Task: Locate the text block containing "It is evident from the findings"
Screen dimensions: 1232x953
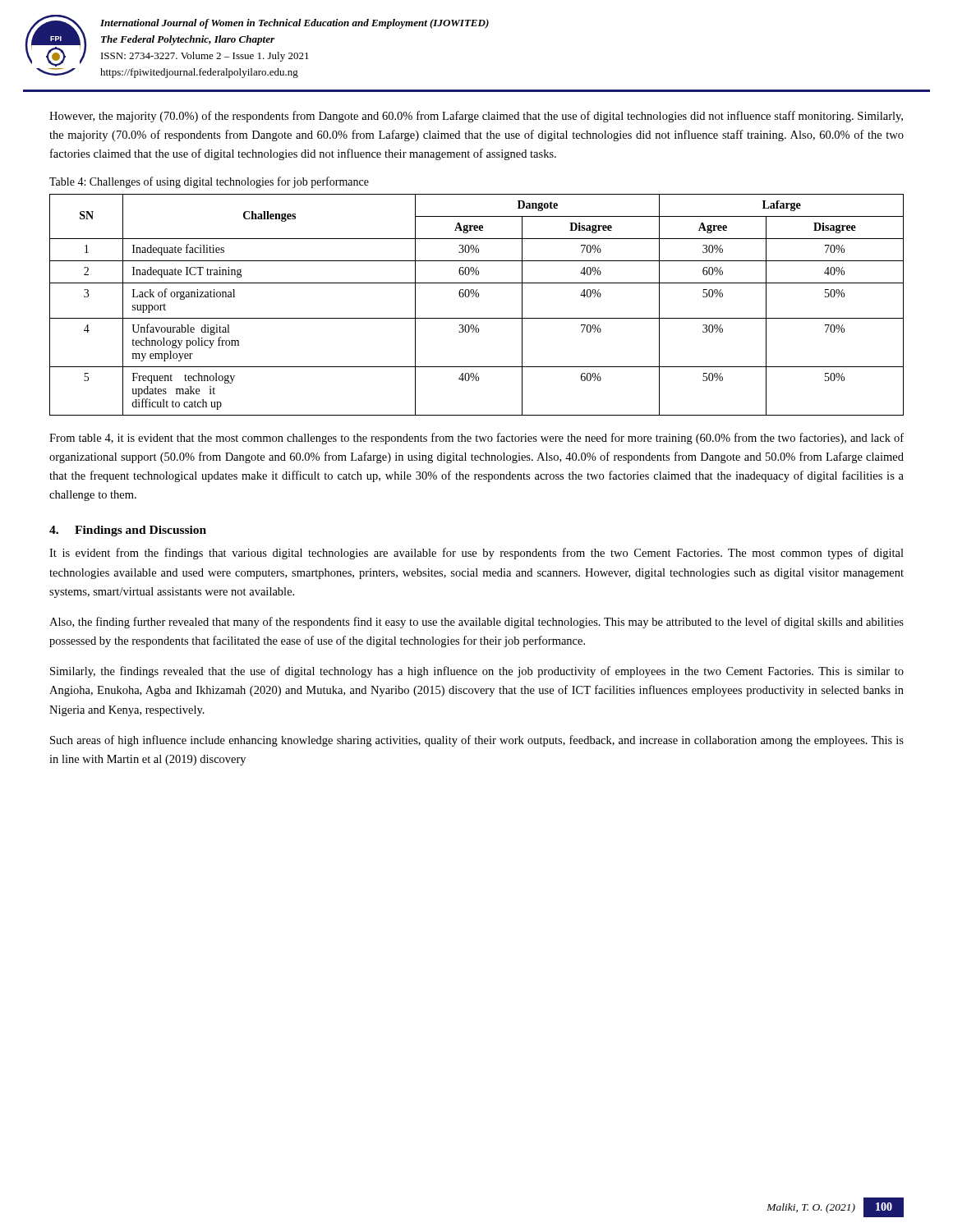Action: (x=476, y=572)
